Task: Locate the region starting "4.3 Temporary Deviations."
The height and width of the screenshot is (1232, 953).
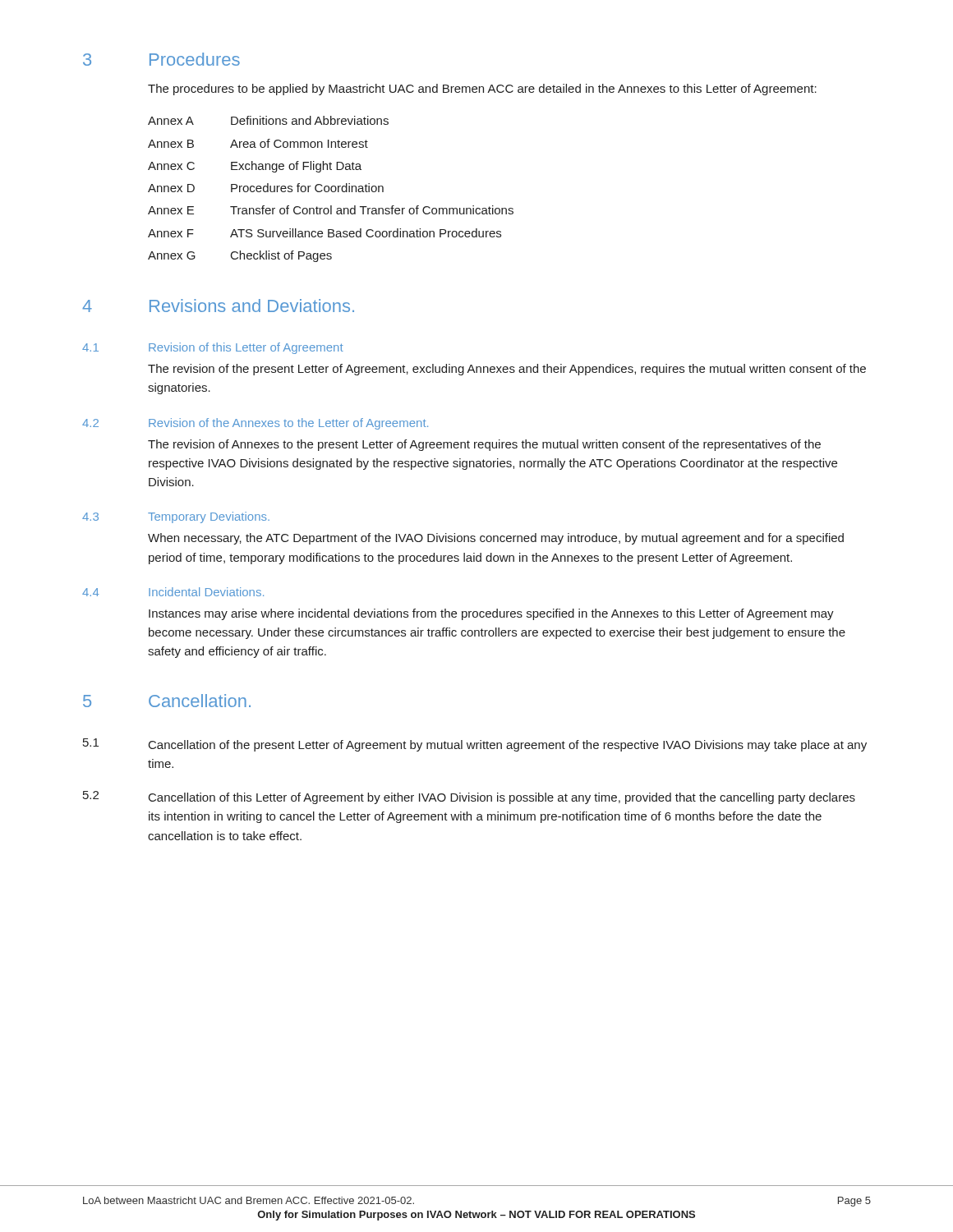Action: [x=176, y=516]
